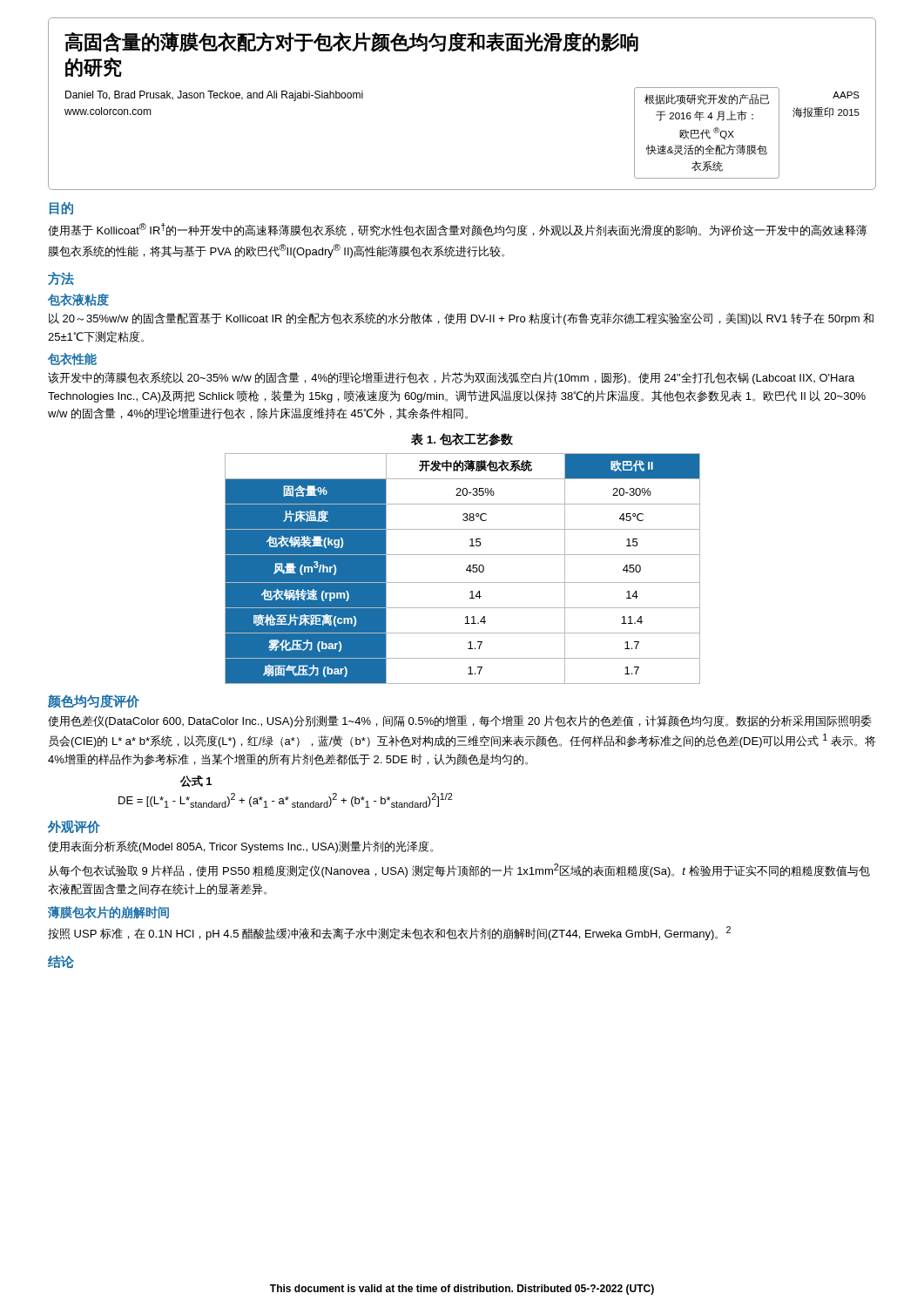This screenshot has width=924, height=1307.
Task: Find the element starting "该开发中的薄膜包衣系统以 20~35% w/w 的固含量，4%的理论增重进行包衣，片芯为双面浅弧空白片(10mm，圆形)。使用"
Action: click(x=457, y=396)
